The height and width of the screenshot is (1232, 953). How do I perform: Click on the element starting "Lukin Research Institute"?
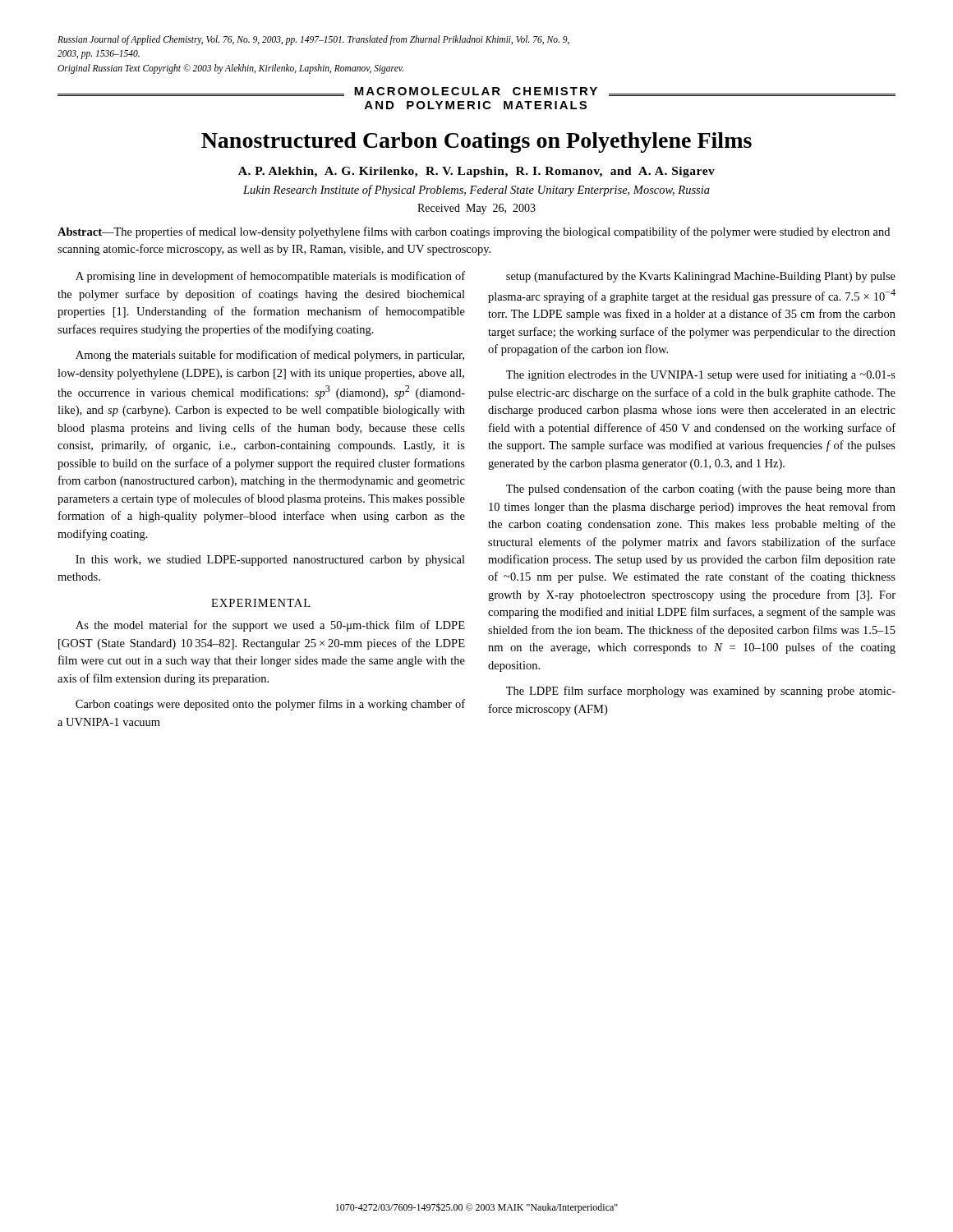[x=476, y=190]
